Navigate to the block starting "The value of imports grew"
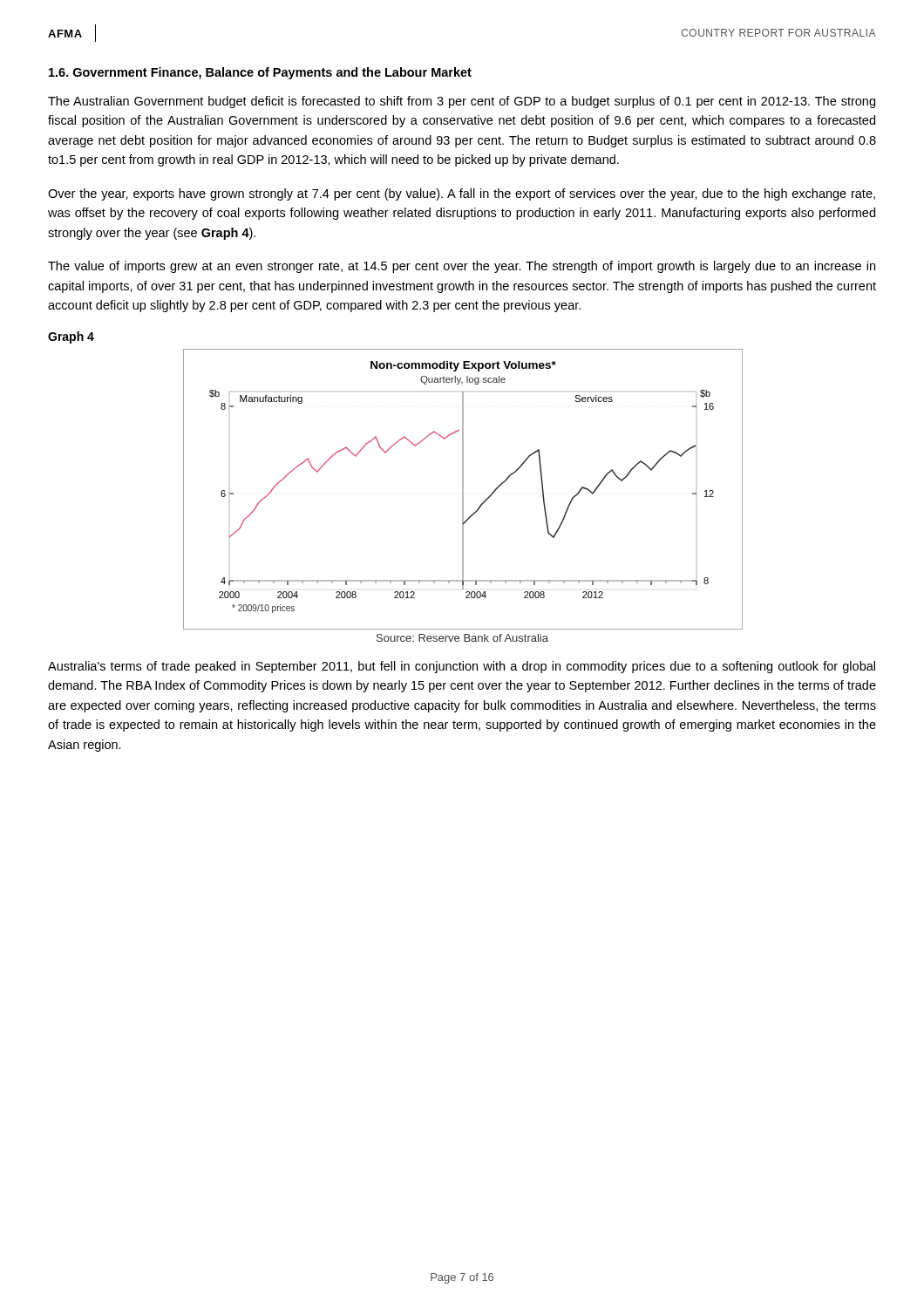The width and height of the screenshot is (924, 1308). (x=462, y=286)
